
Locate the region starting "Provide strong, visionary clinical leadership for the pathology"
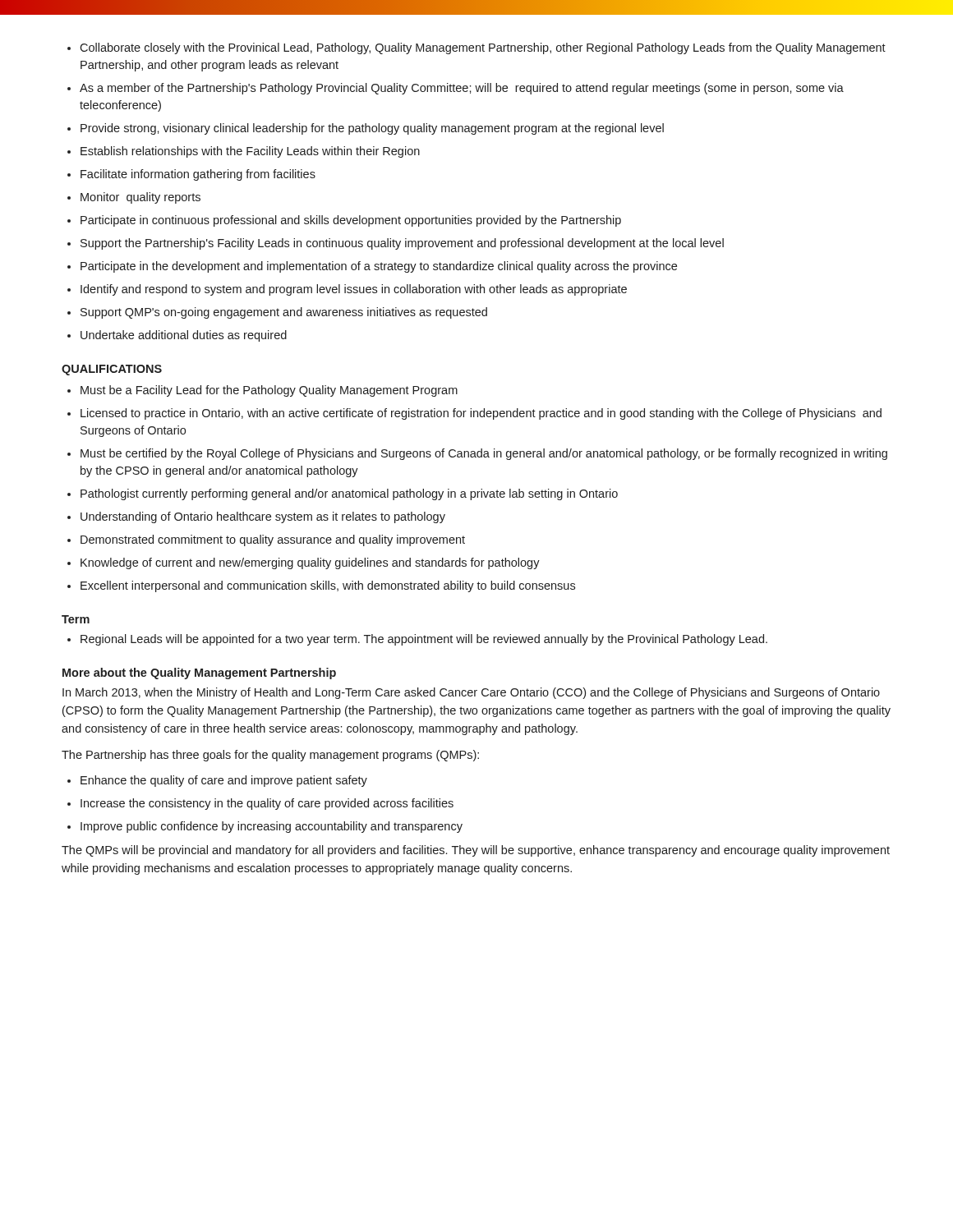point(486,129)
